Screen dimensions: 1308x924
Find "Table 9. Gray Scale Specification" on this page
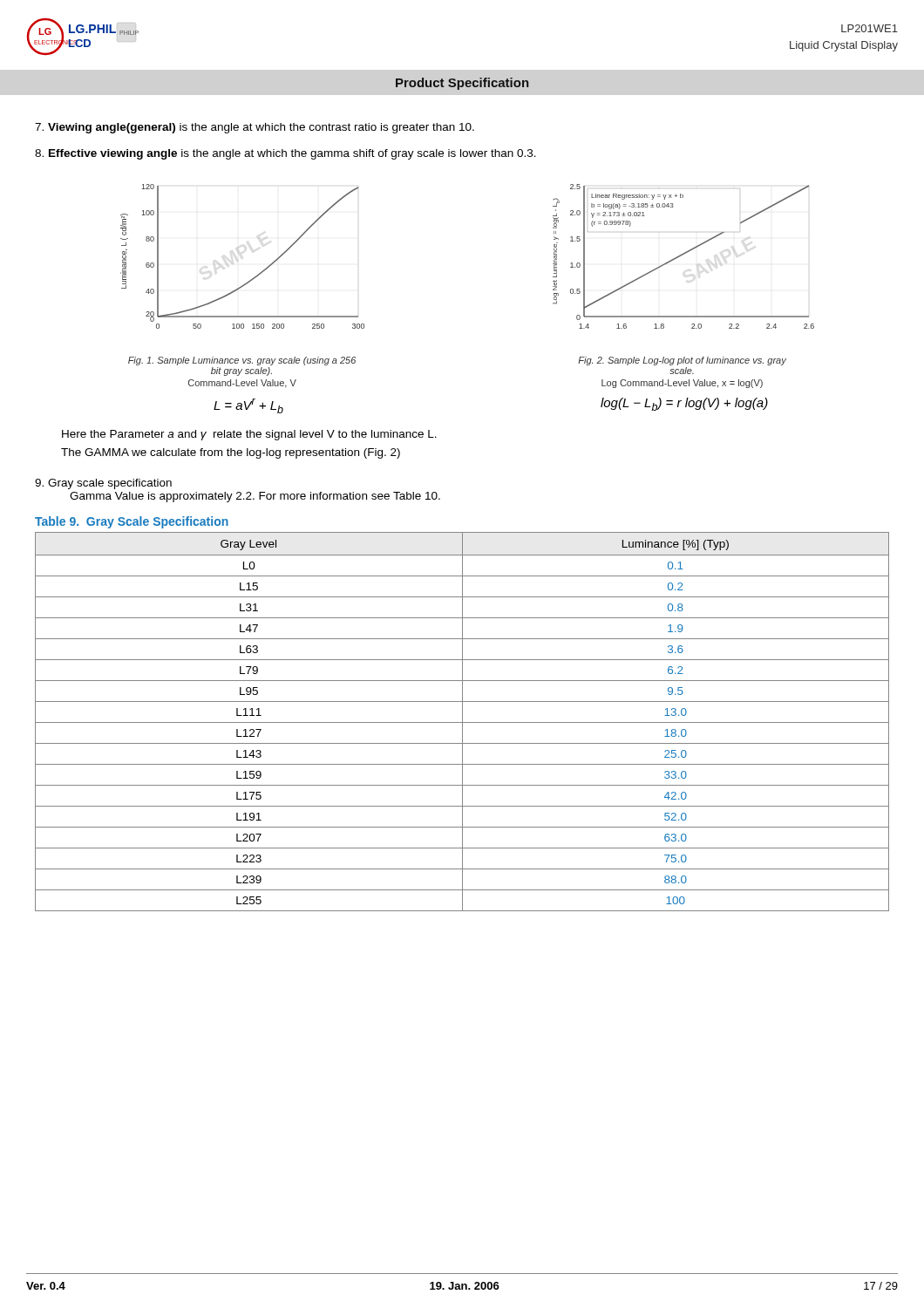[132, 521]
